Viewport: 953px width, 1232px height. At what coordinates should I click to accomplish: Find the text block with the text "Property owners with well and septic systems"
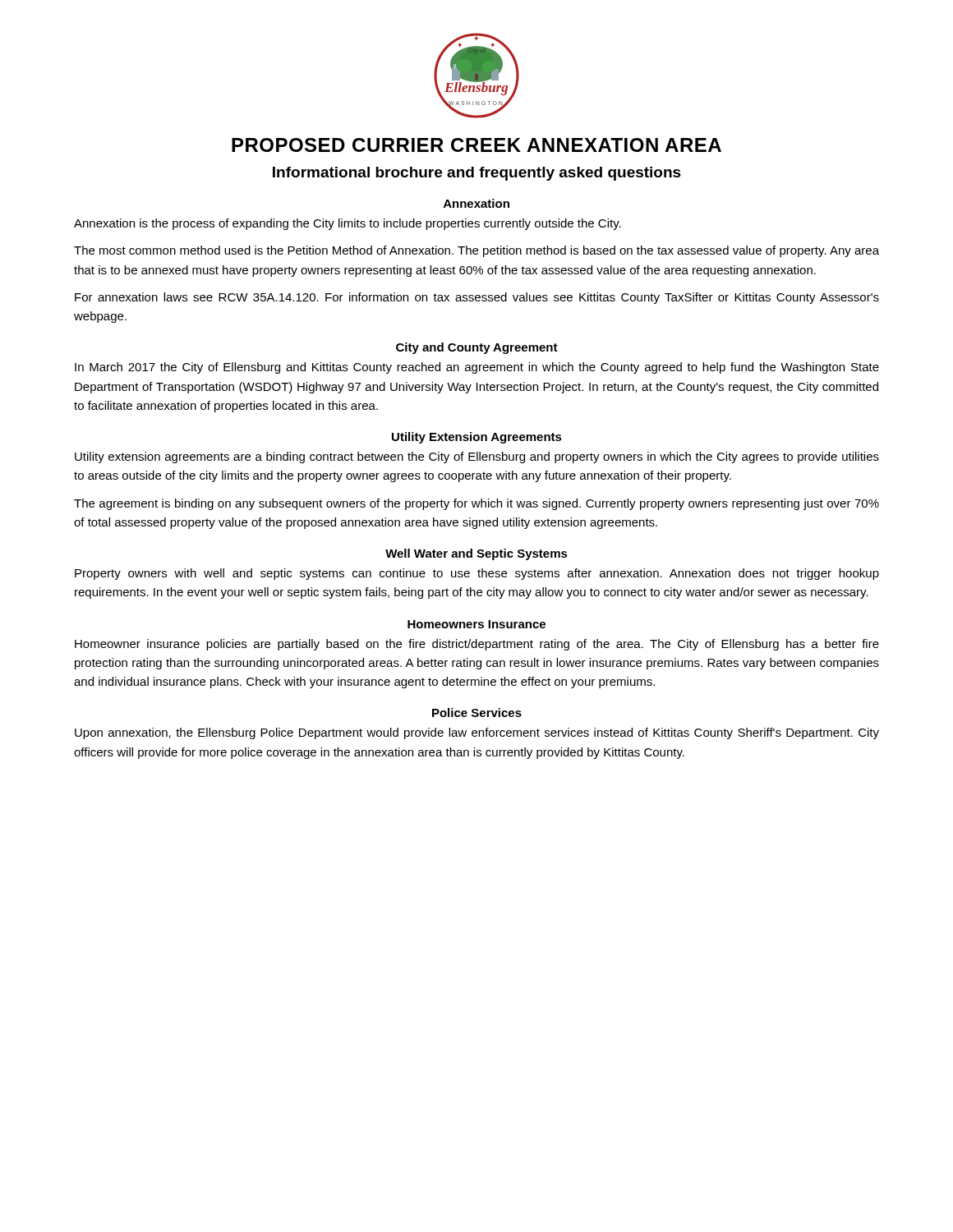[476, 582]
